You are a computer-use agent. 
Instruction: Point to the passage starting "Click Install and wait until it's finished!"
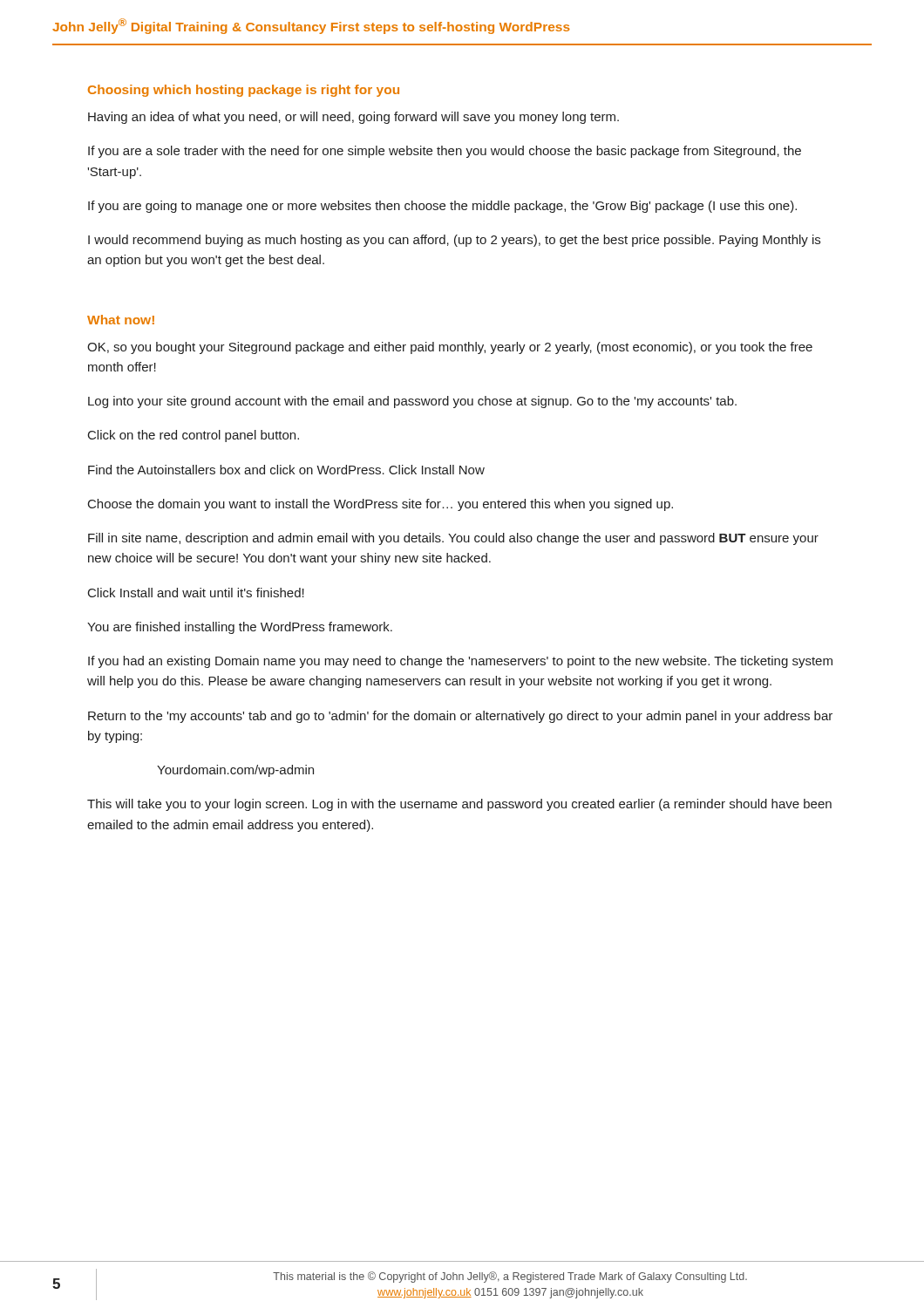coord(196,592)
